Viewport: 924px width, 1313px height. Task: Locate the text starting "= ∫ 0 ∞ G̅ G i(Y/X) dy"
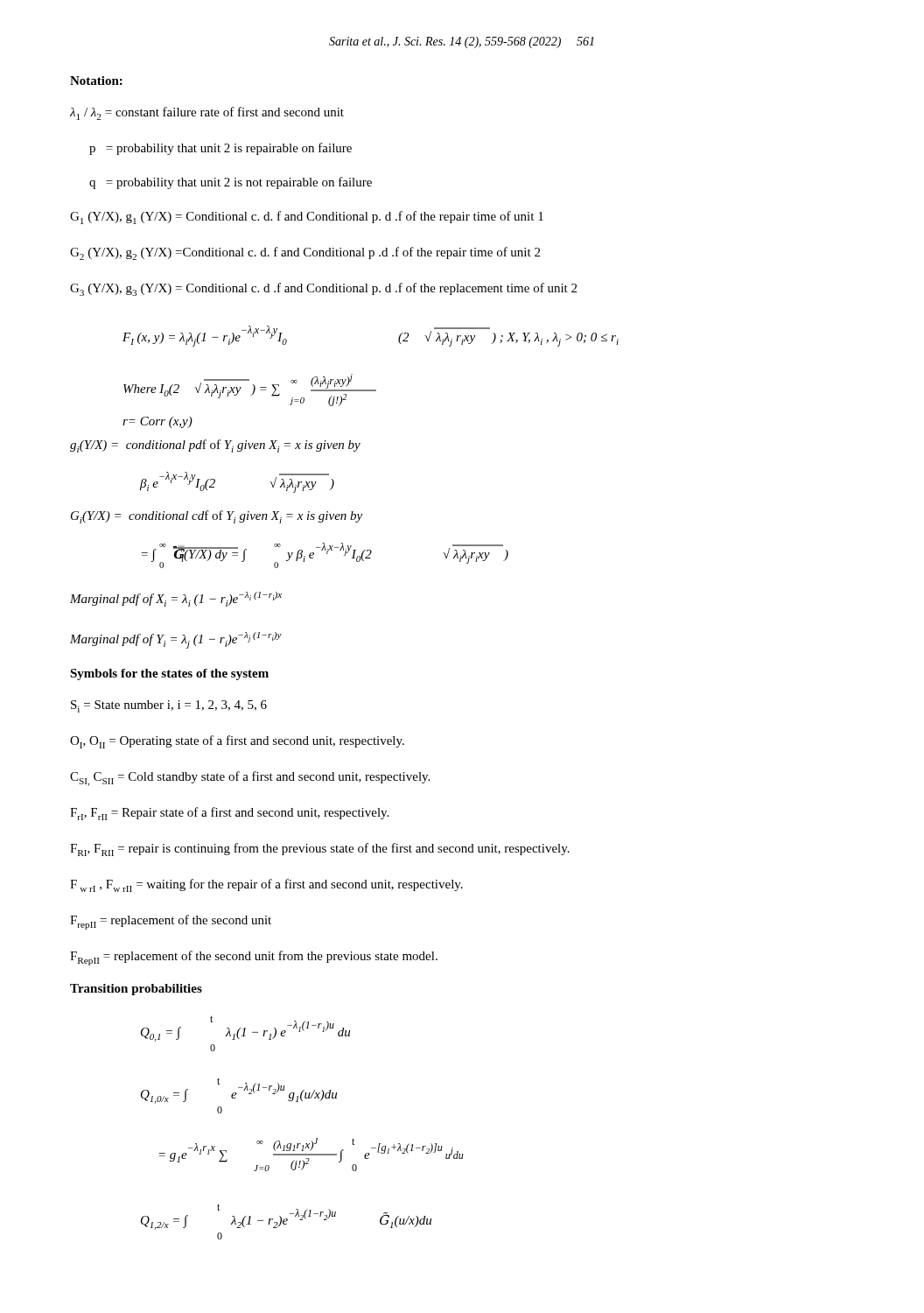coord(359,552)
